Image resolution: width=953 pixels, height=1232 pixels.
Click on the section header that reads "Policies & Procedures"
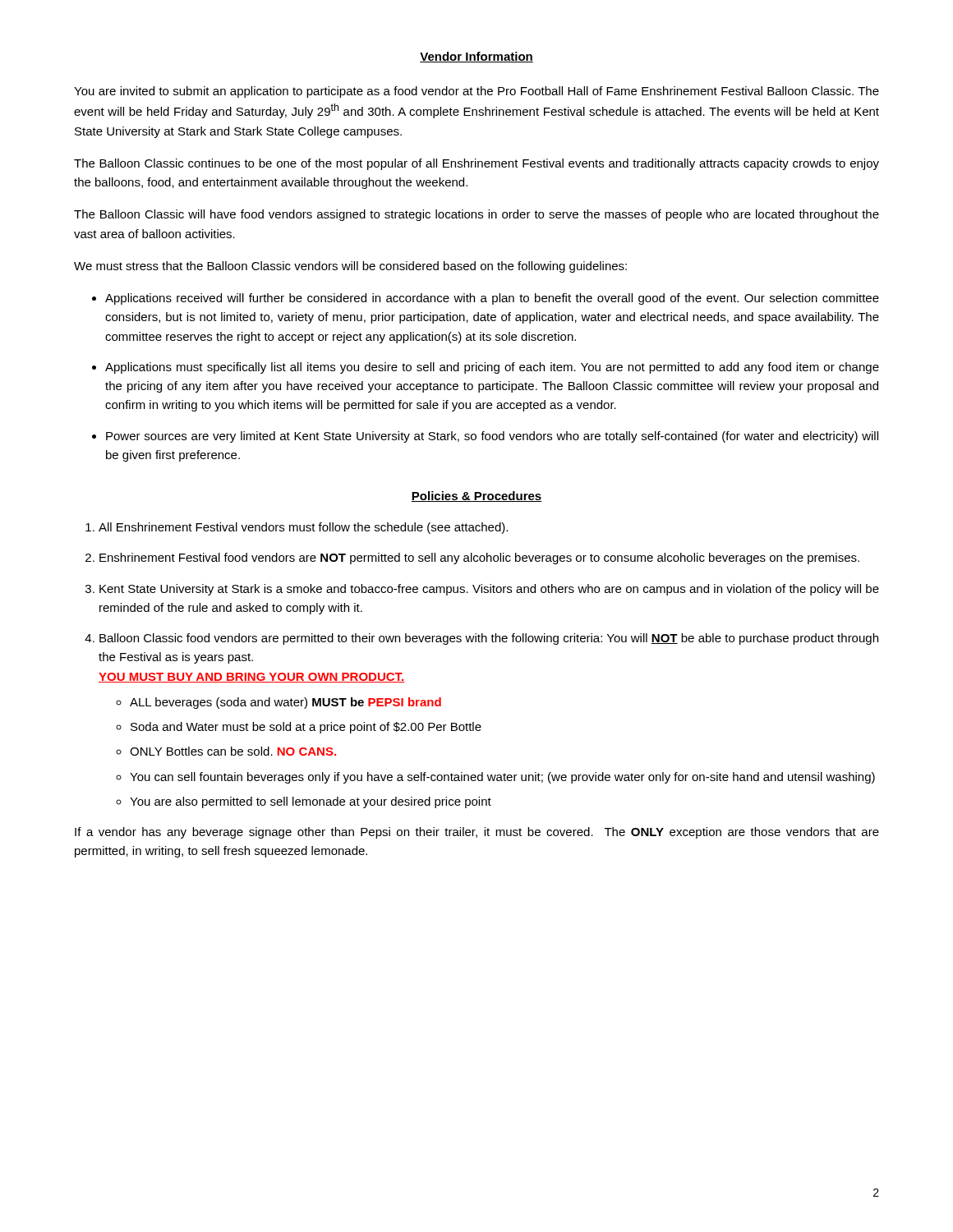pos(476,496)
